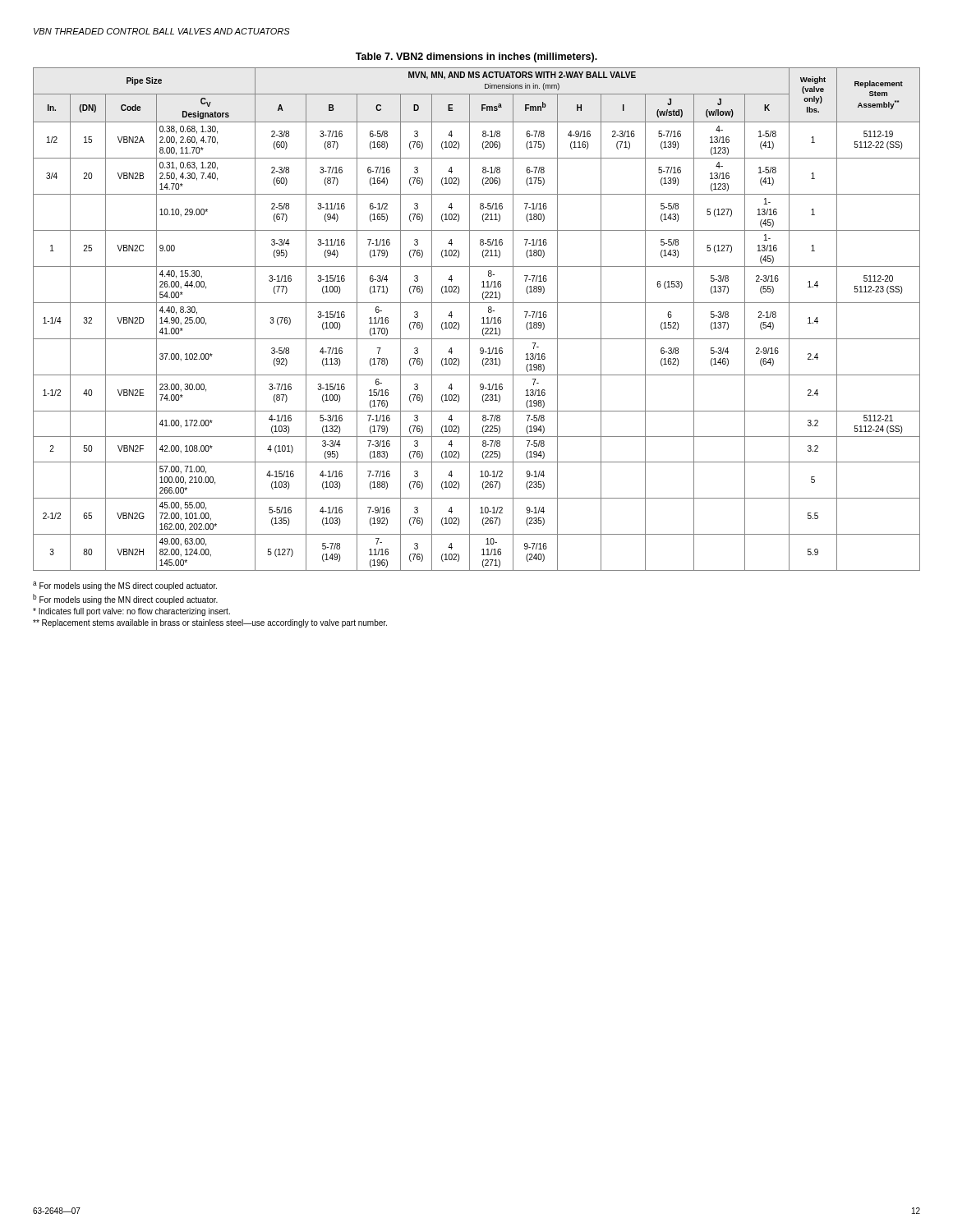Viewport: 953px width, 1232px height.
Task: Find the table that mentions "1-5/8 (41)"
Action: pyautogui.click(x=476, y=319)
